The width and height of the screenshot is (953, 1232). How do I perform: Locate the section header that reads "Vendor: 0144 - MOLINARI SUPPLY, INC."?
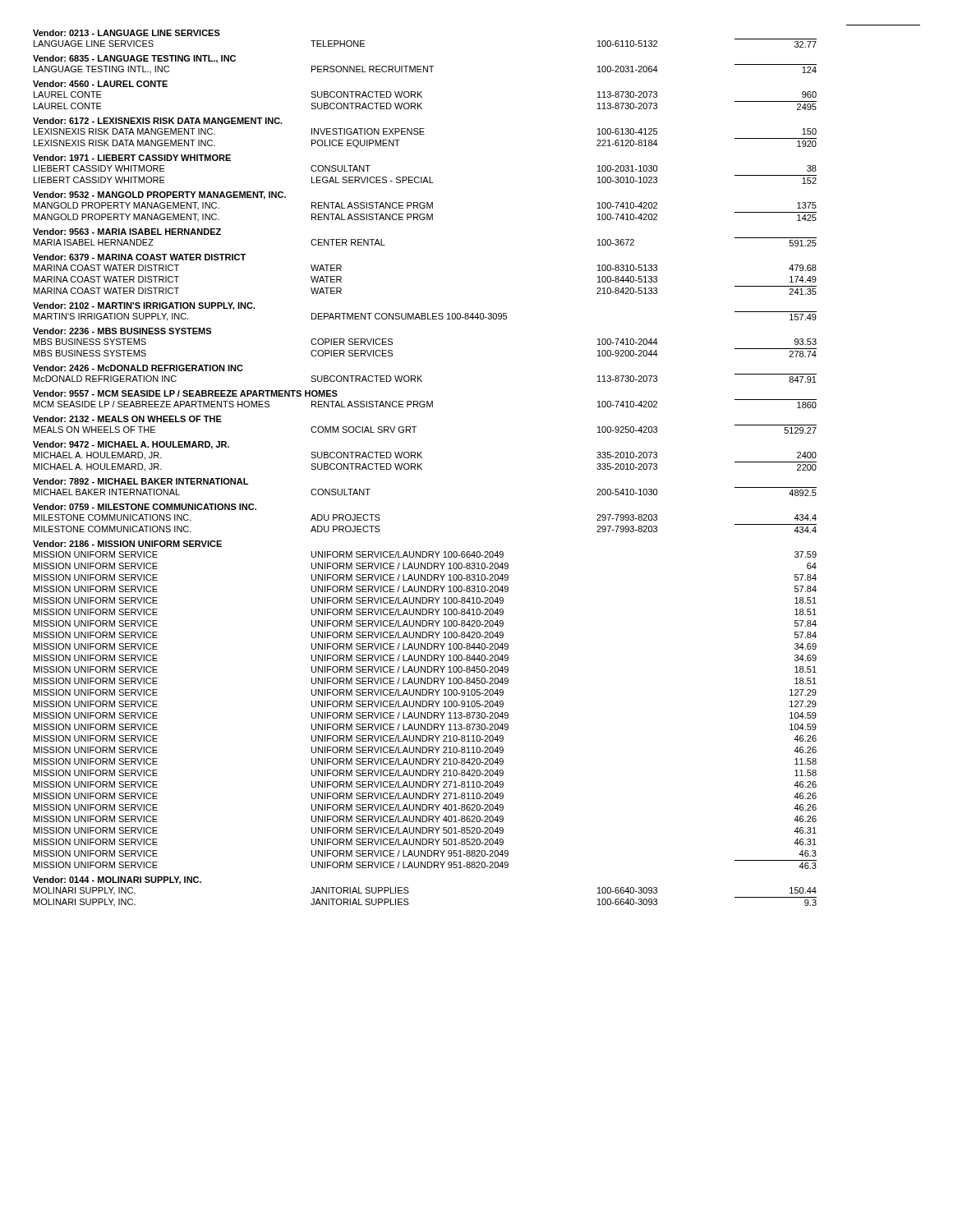[x=117, y=880]
